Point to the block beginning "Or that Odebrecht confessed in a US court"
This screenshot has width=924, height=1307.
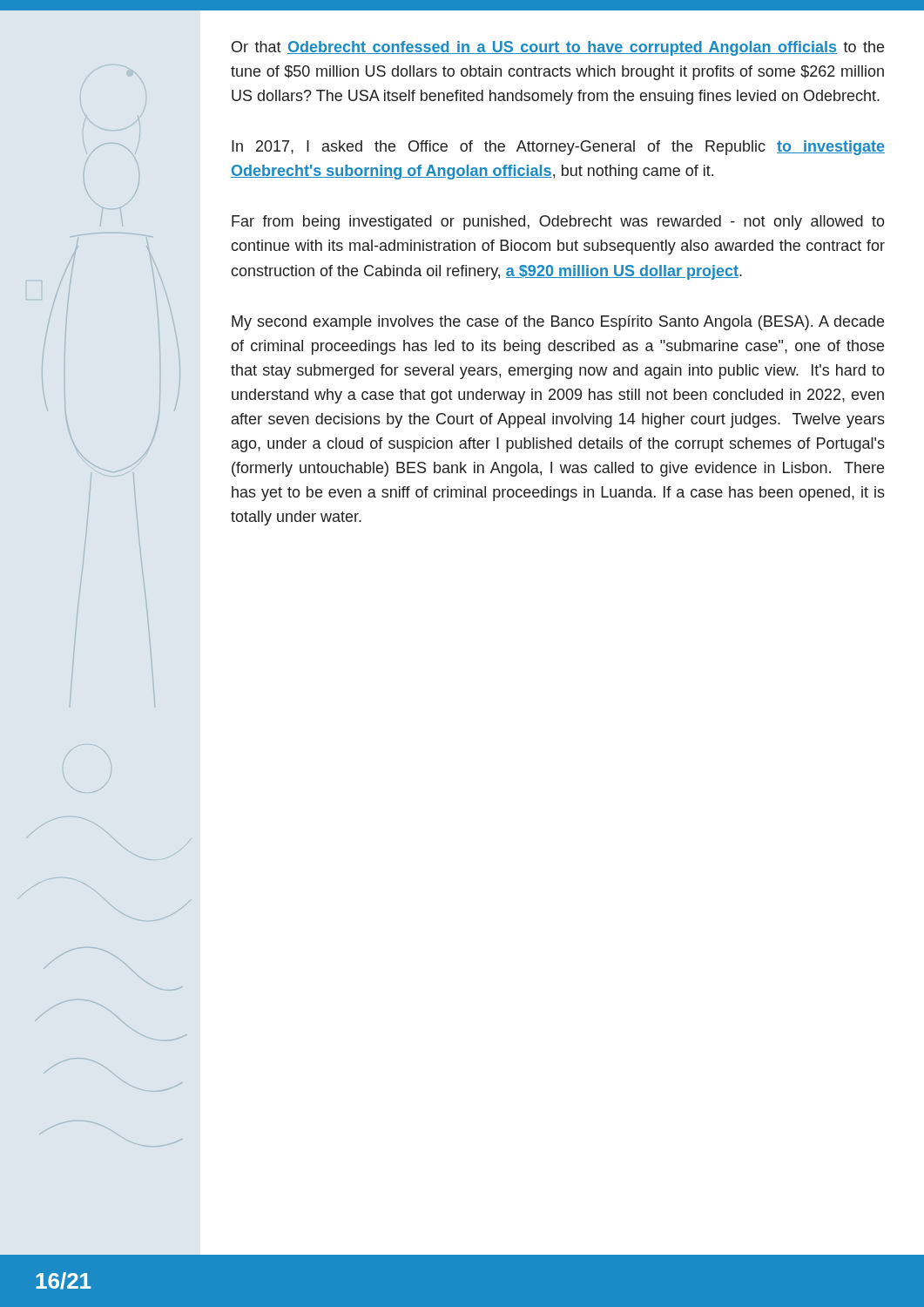point(558,71)
